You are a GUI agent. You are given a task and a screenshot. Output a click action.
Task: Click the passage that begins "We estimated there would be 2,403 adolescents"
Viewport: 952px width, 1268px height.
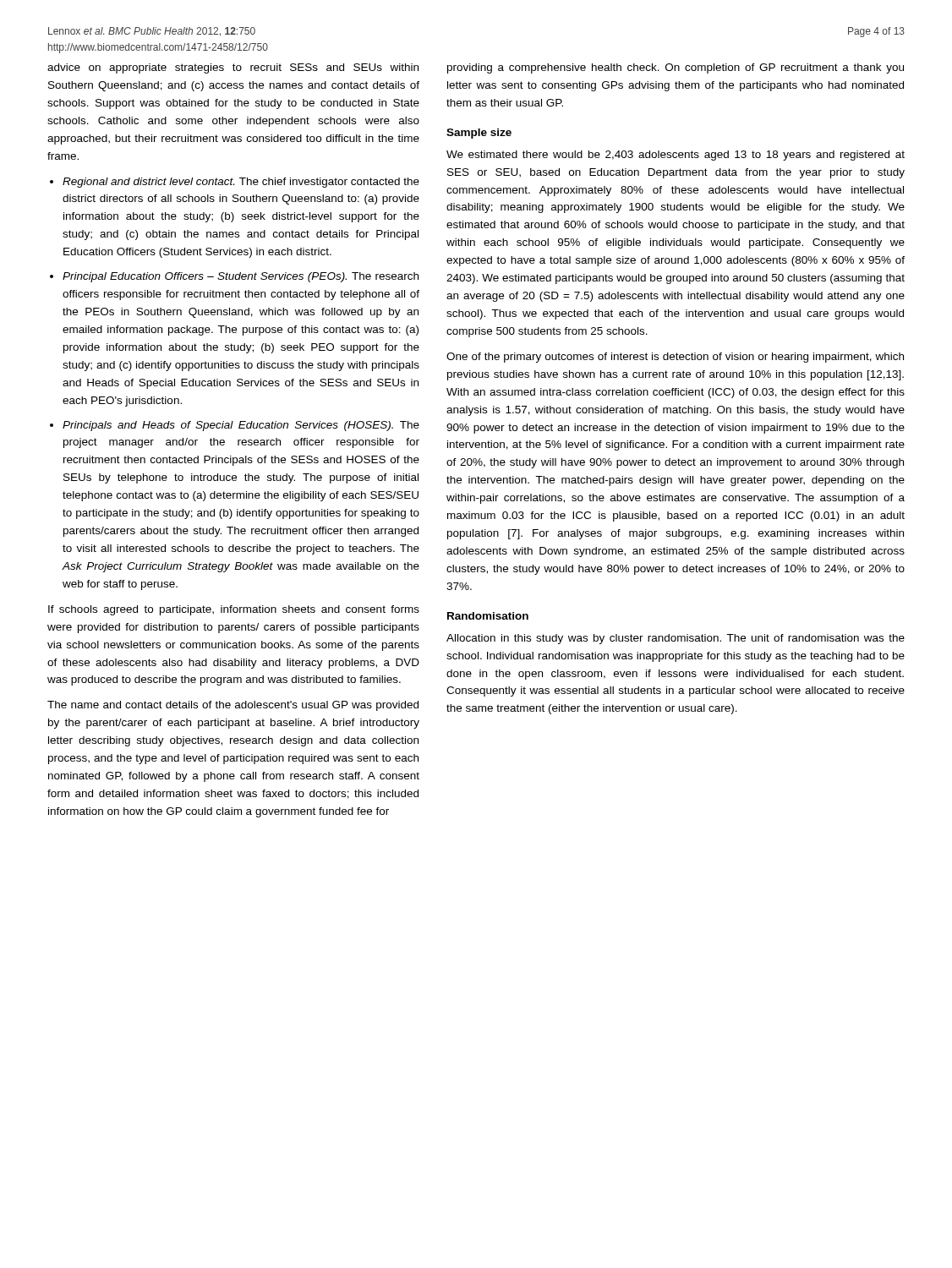pyautogui.click(x=676, y=371)
